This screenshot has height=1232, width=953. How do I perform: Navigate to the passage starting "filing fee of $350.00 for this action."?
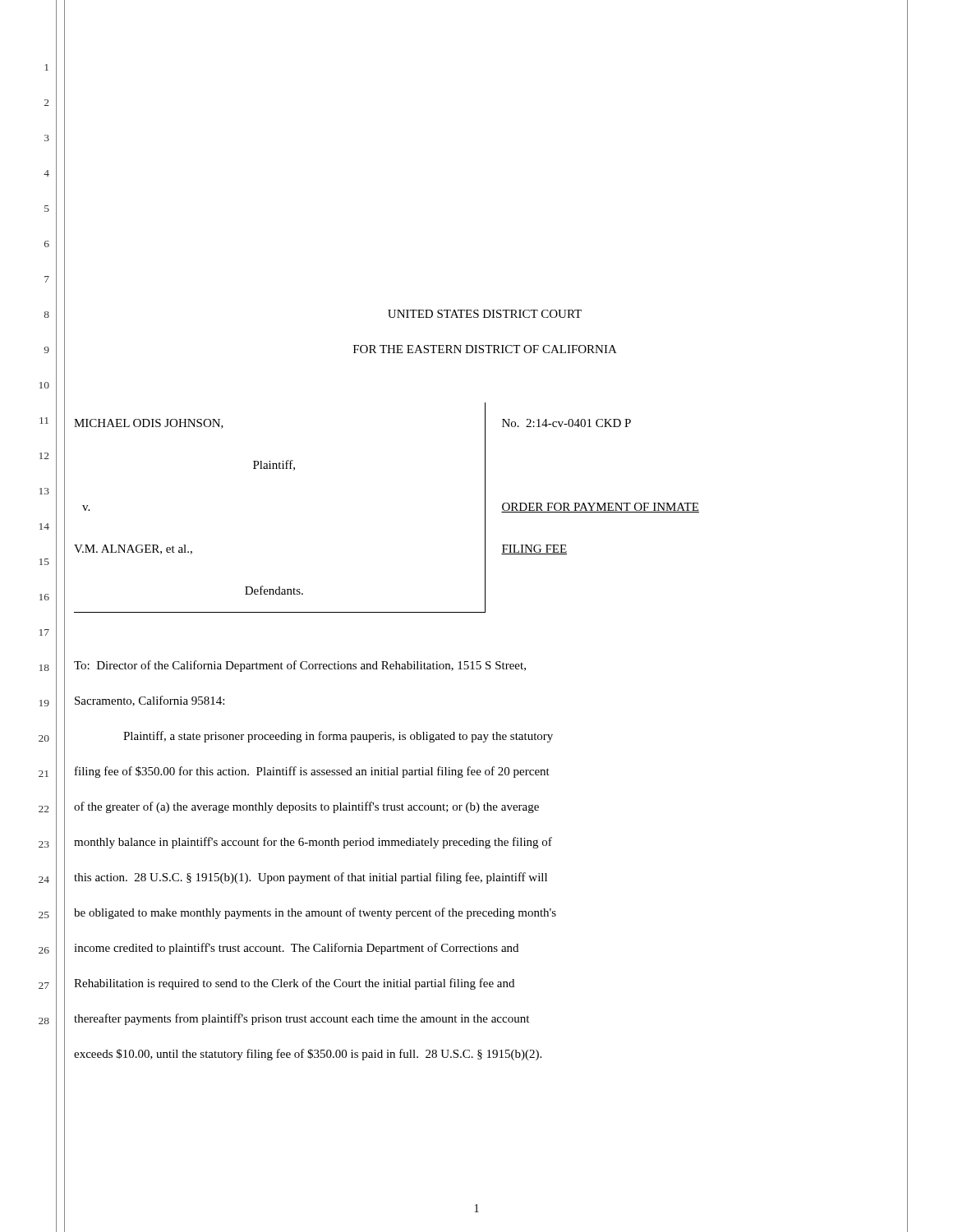pyautogui.click(x=312, y=771)
